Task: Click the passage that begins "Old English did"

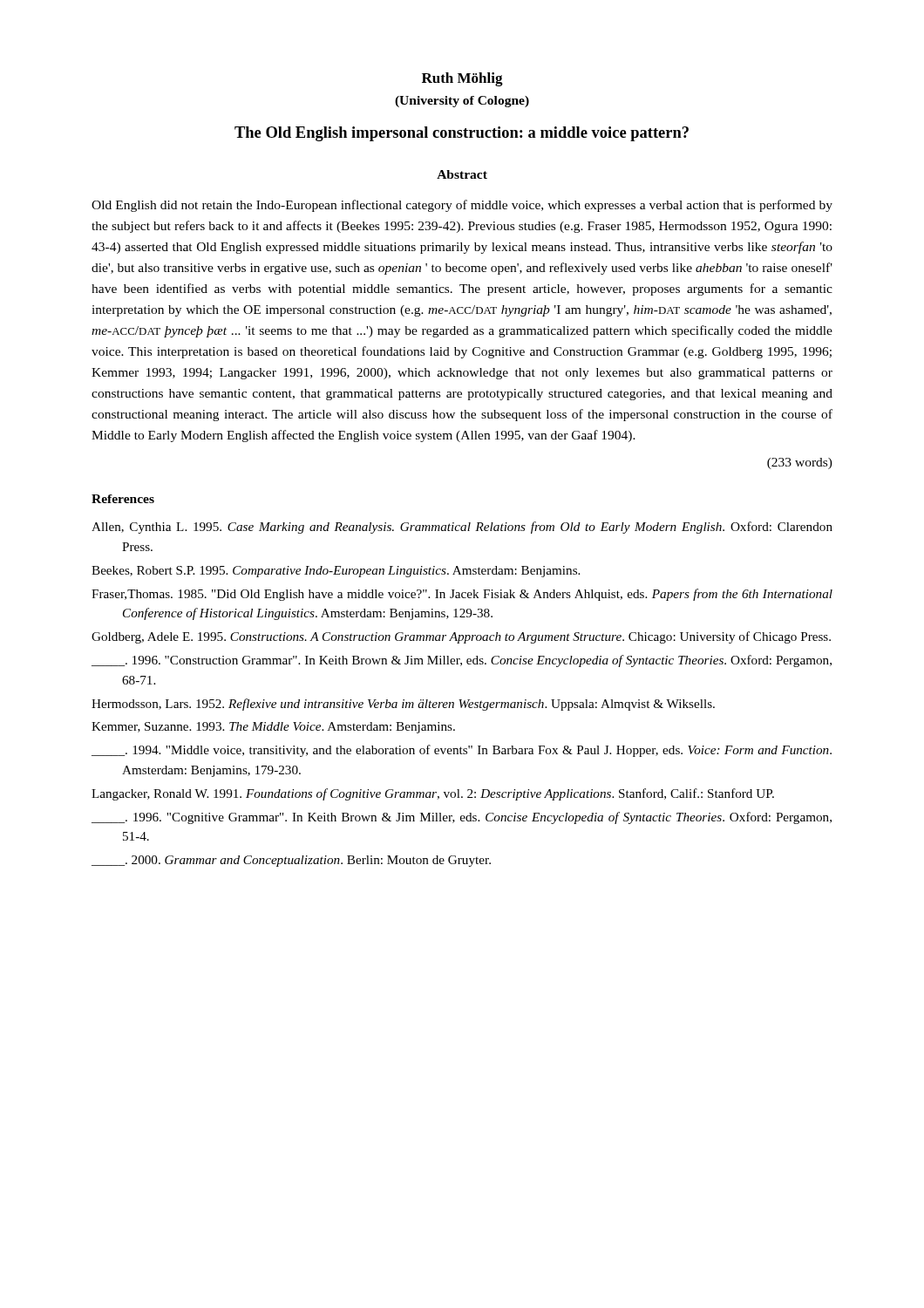Action: point(462,320)
